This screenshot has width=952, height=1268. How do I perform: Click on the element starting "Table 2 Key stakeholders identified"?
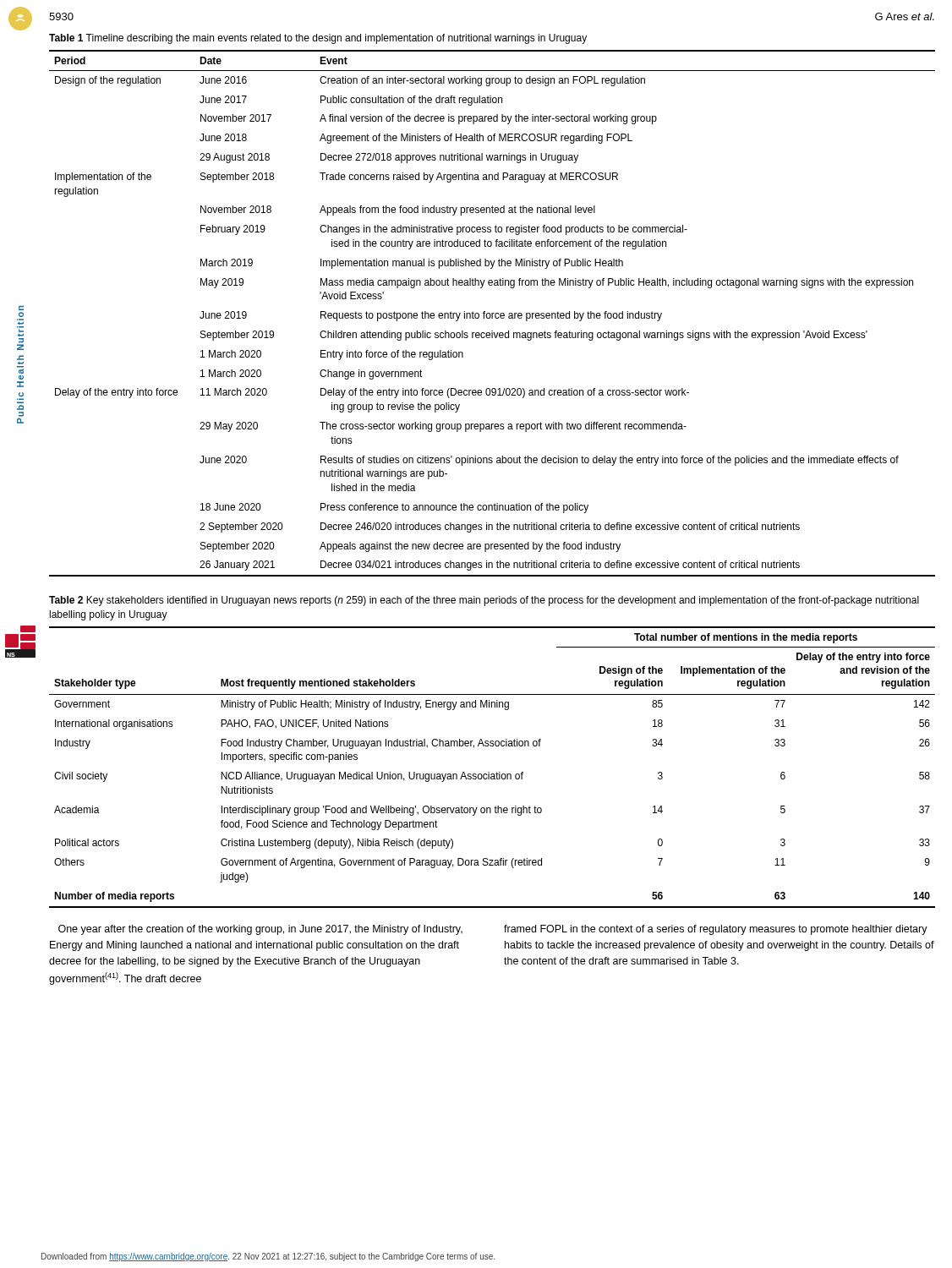pos(484,607)
